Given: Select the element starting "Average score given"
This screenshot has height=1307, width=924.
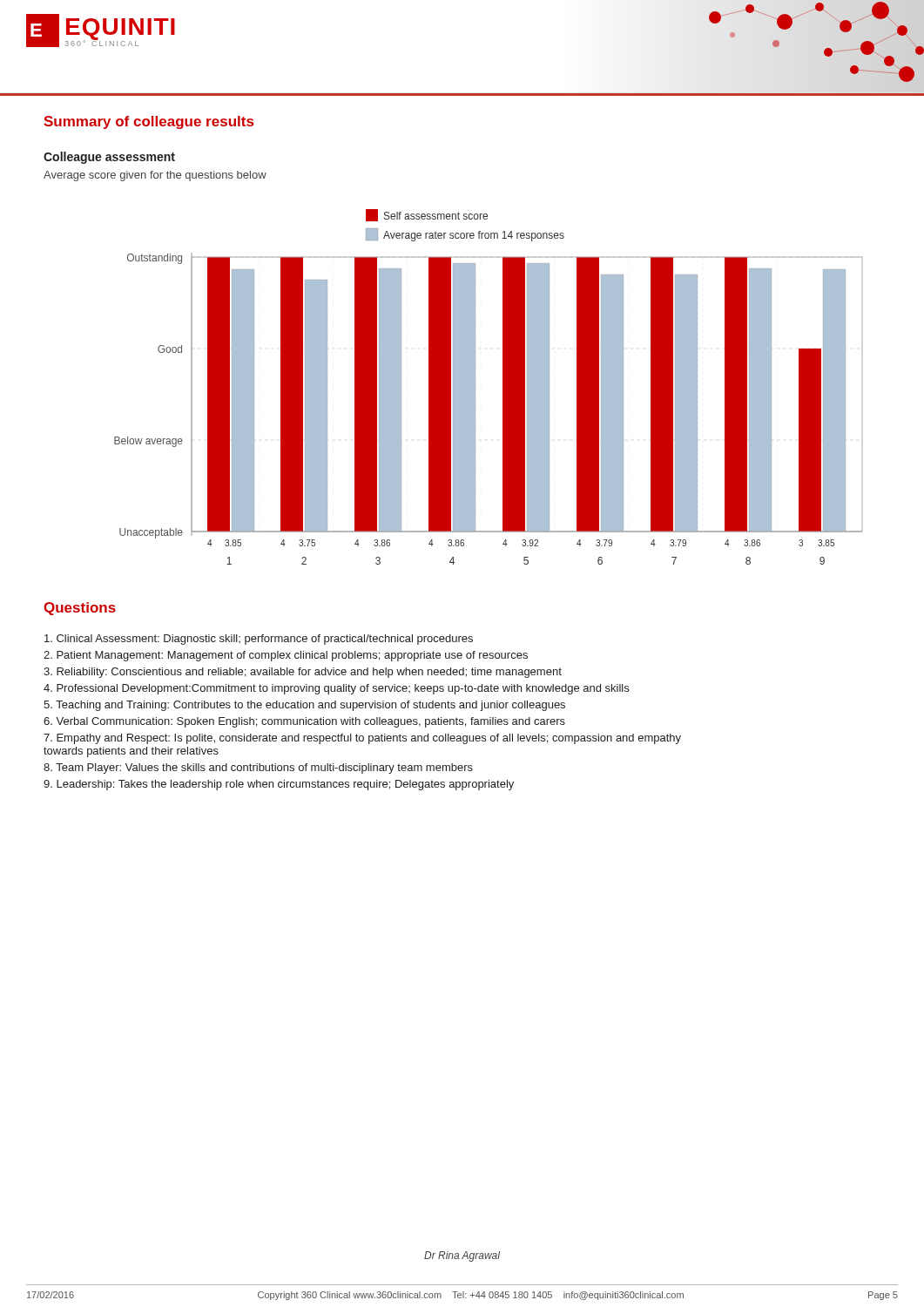Looking at the screenshot, I should click(x=155, y=175).
